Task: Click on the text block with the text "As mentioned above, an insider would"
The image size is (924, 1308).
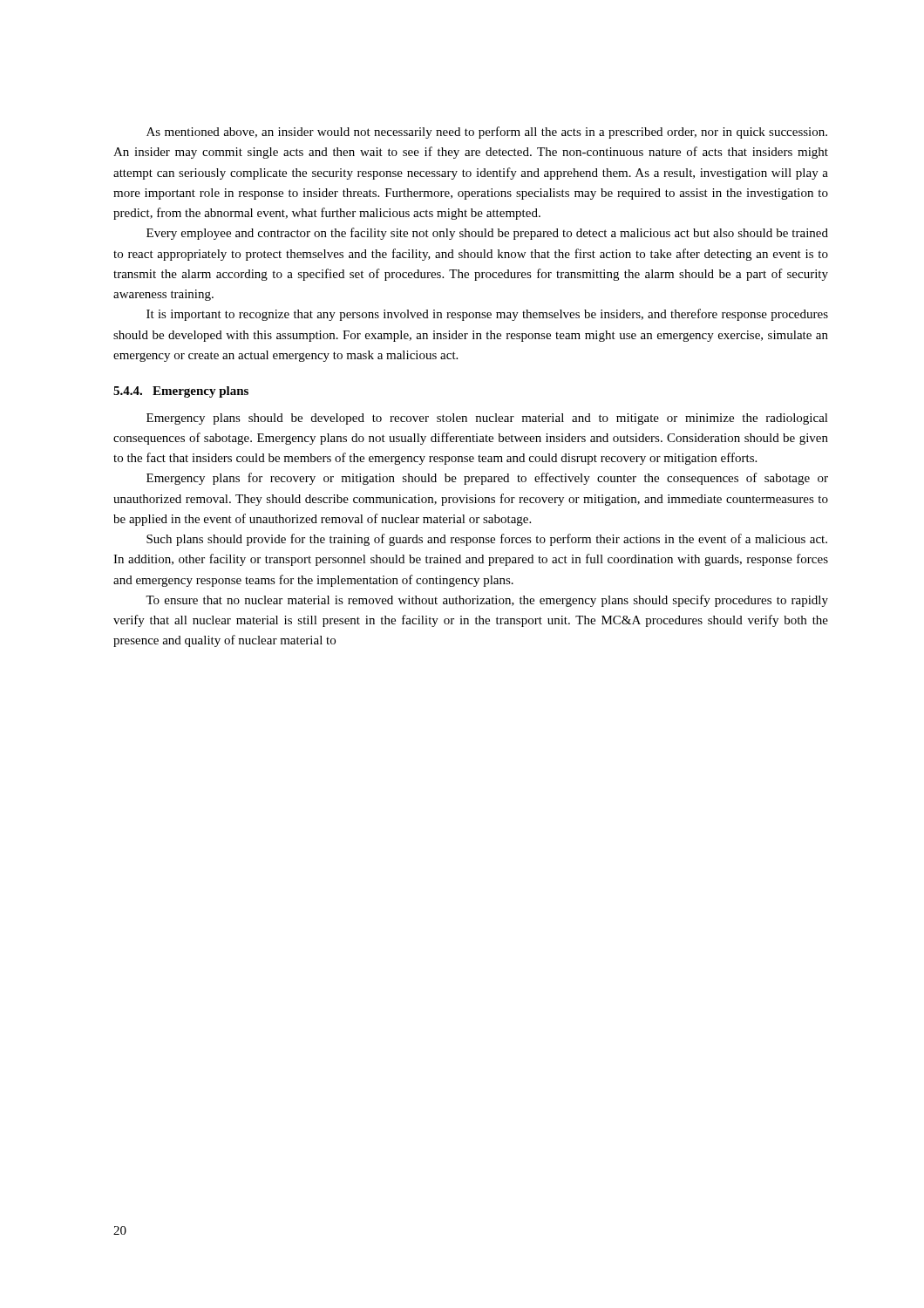Action: 471,173
